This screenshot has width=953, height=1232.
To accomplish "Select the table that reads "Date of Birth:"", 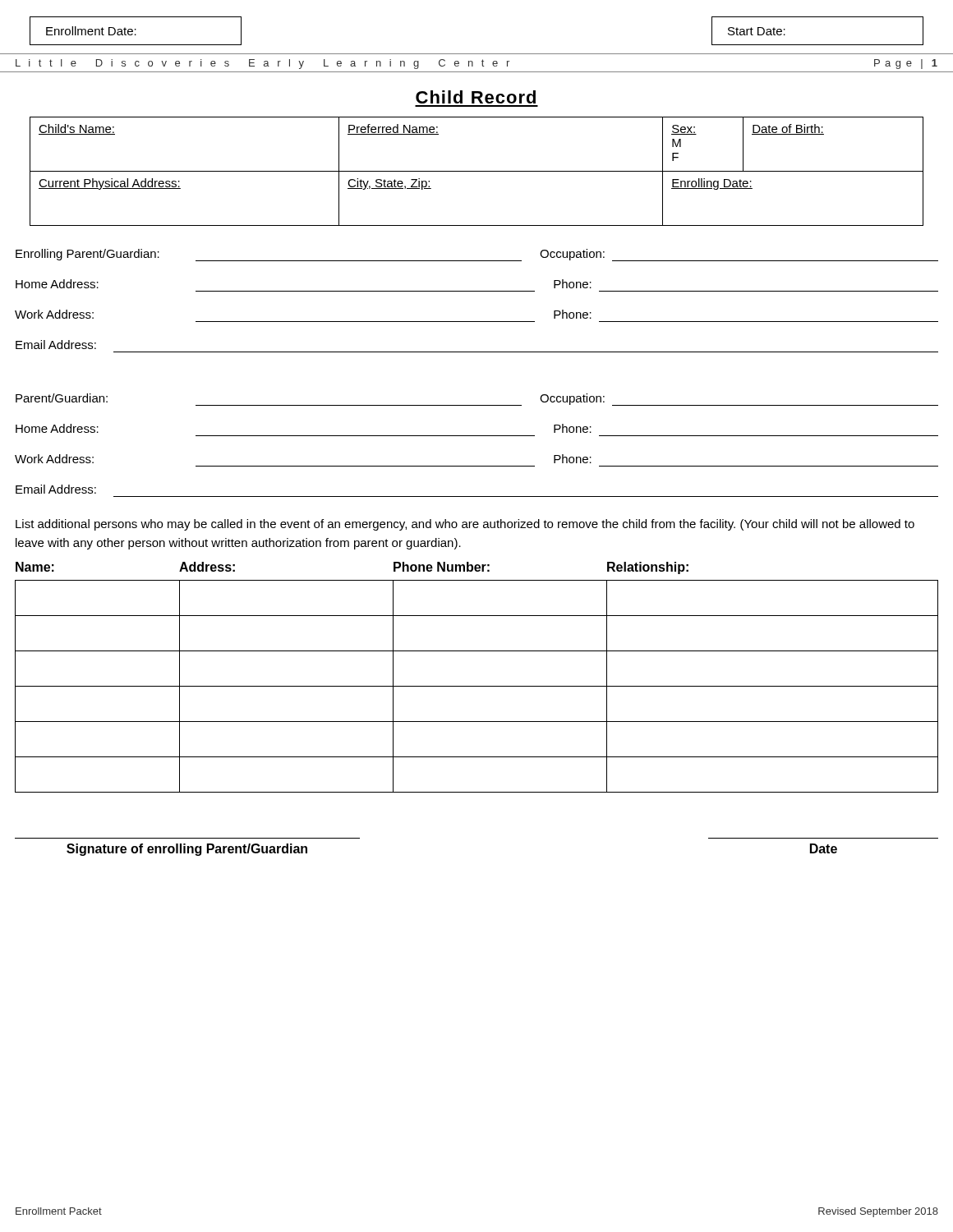I will [x=476, y=171].
